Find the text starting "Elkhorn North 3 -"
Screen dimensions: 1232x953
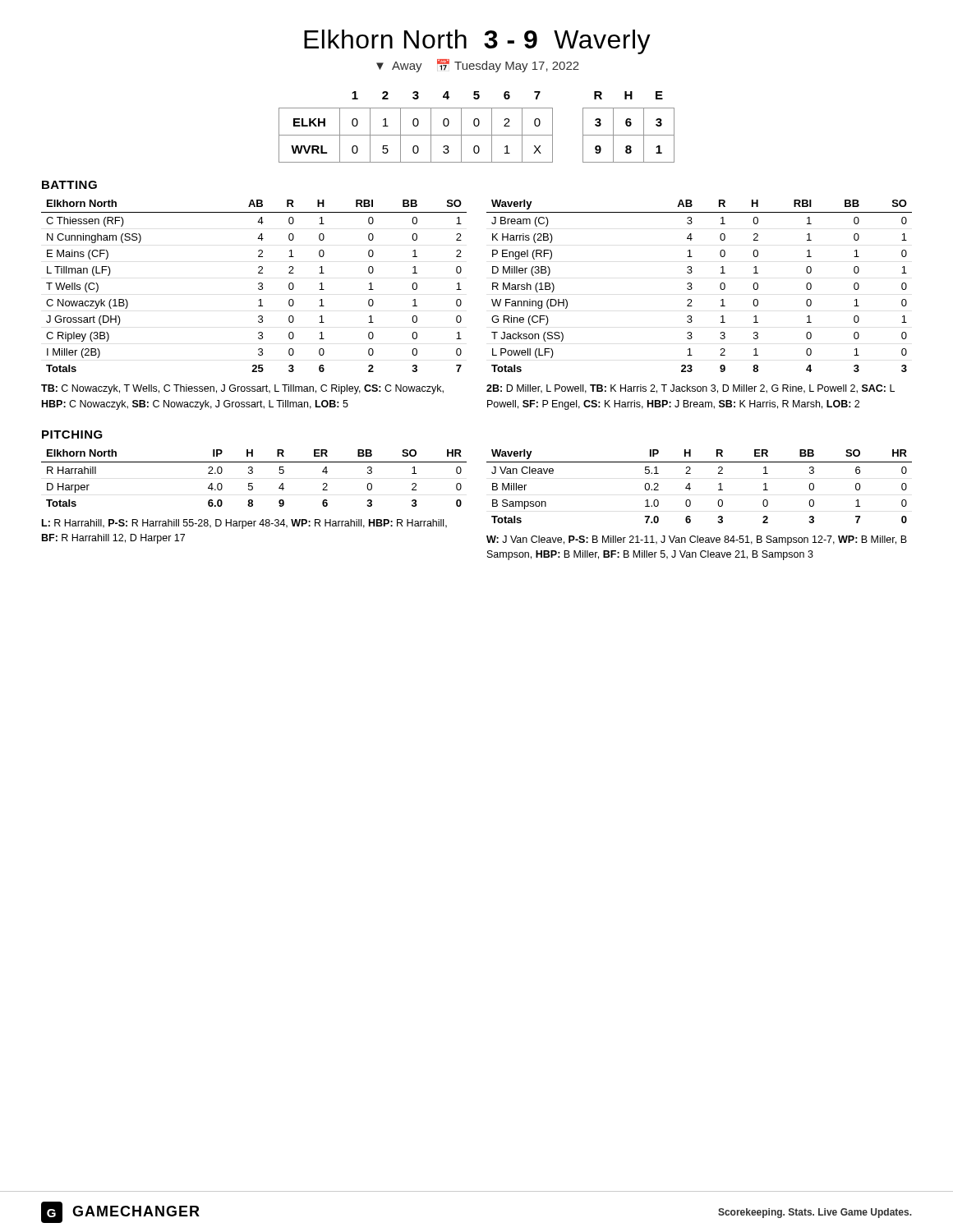tap(476, 40)
